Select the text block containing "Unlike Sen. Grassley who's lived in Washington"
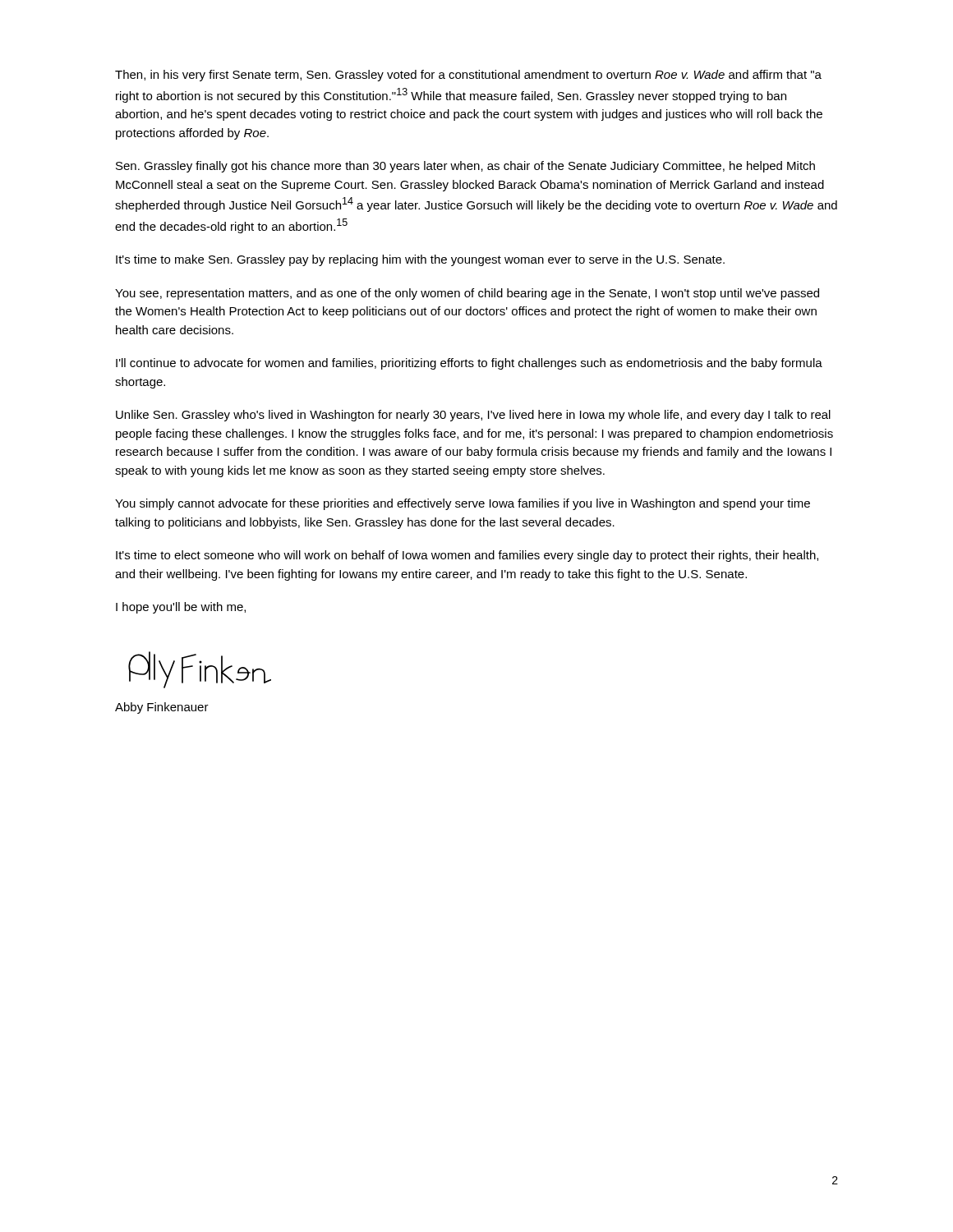This screenshot has width=953, height=1232. point(474,442)
